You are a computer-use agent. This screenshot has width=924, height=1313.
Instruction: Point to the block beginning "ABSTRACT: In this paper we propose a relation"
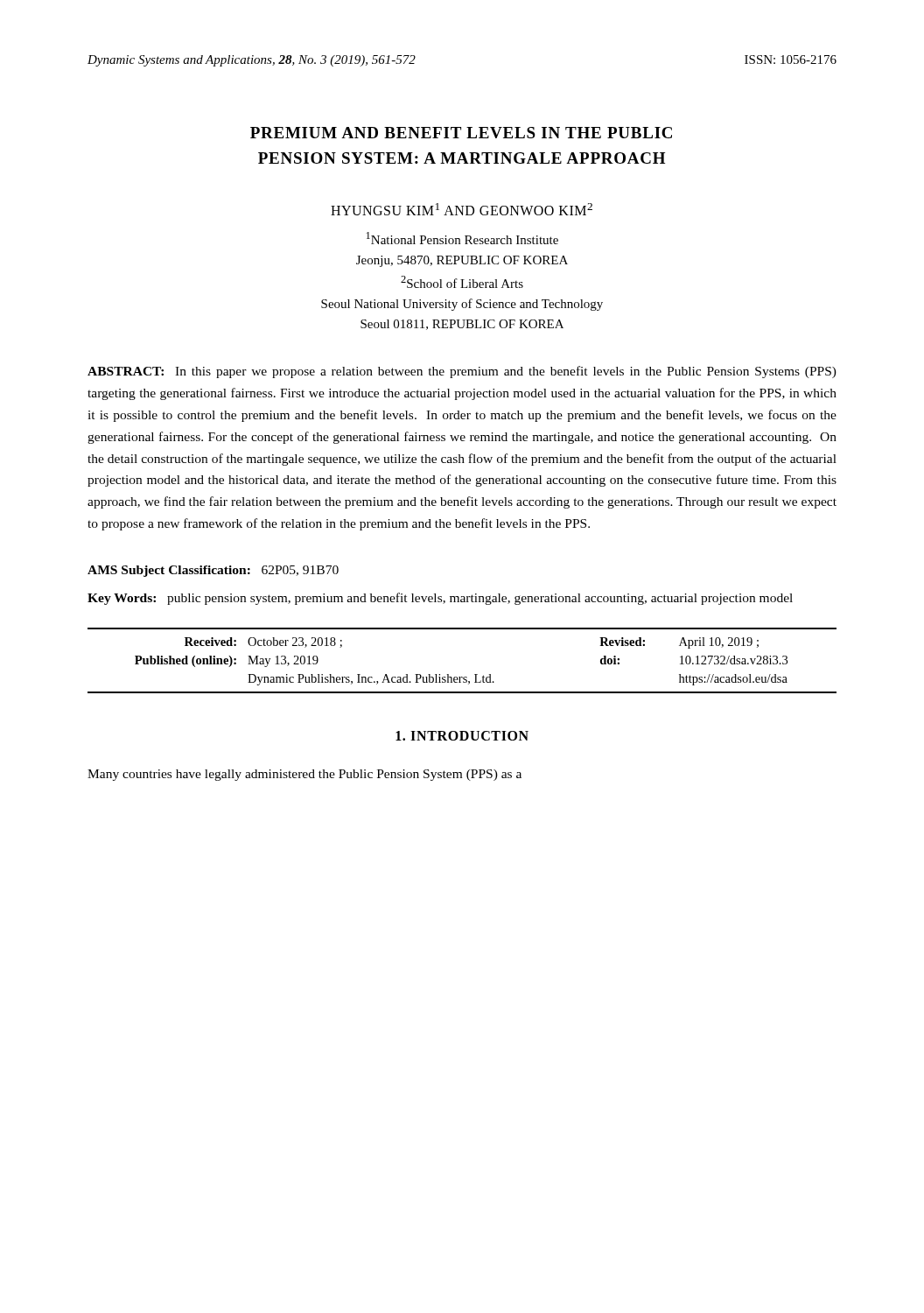462,448
